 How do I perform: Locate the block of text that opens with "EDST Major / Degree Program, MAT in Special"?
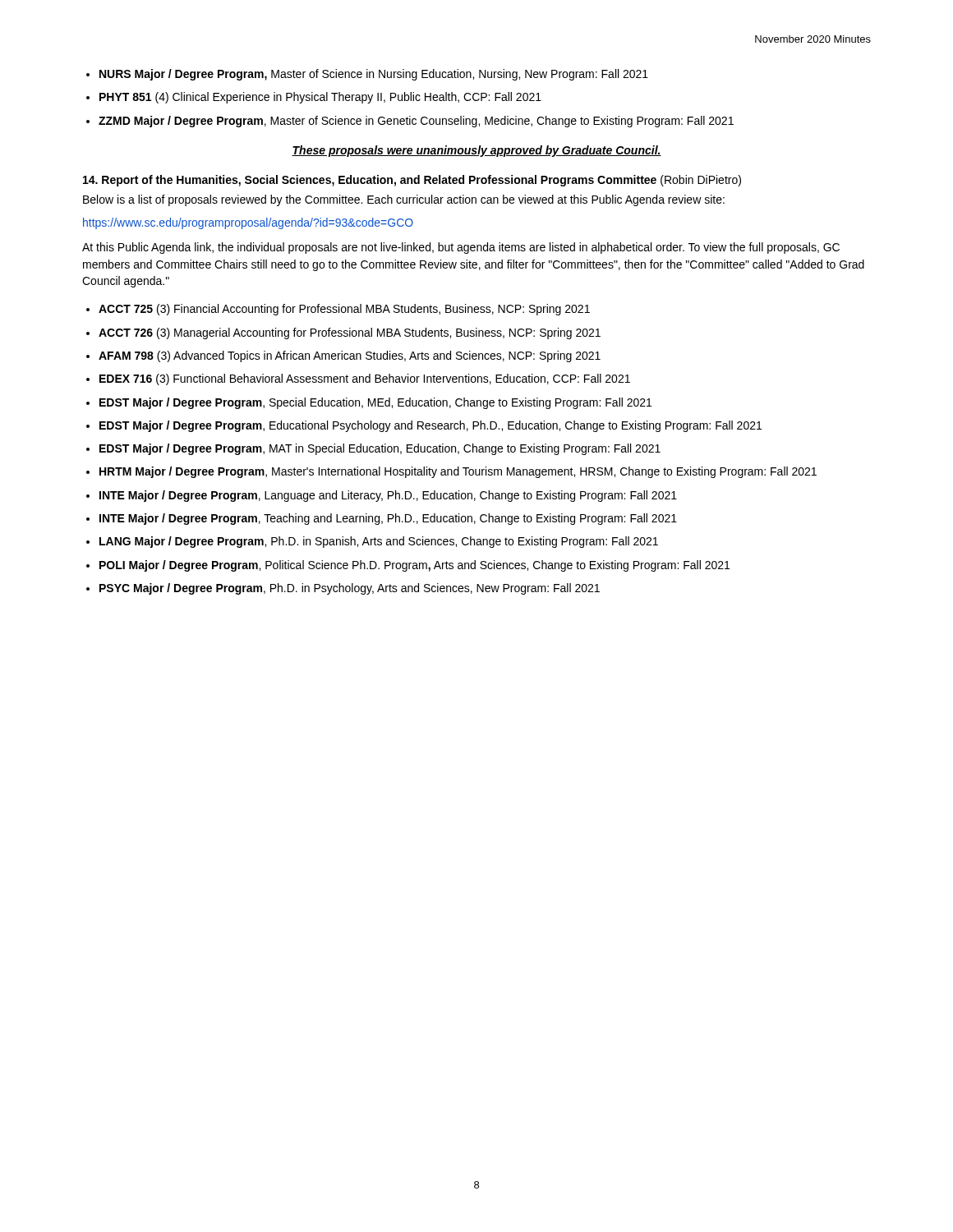380,449
